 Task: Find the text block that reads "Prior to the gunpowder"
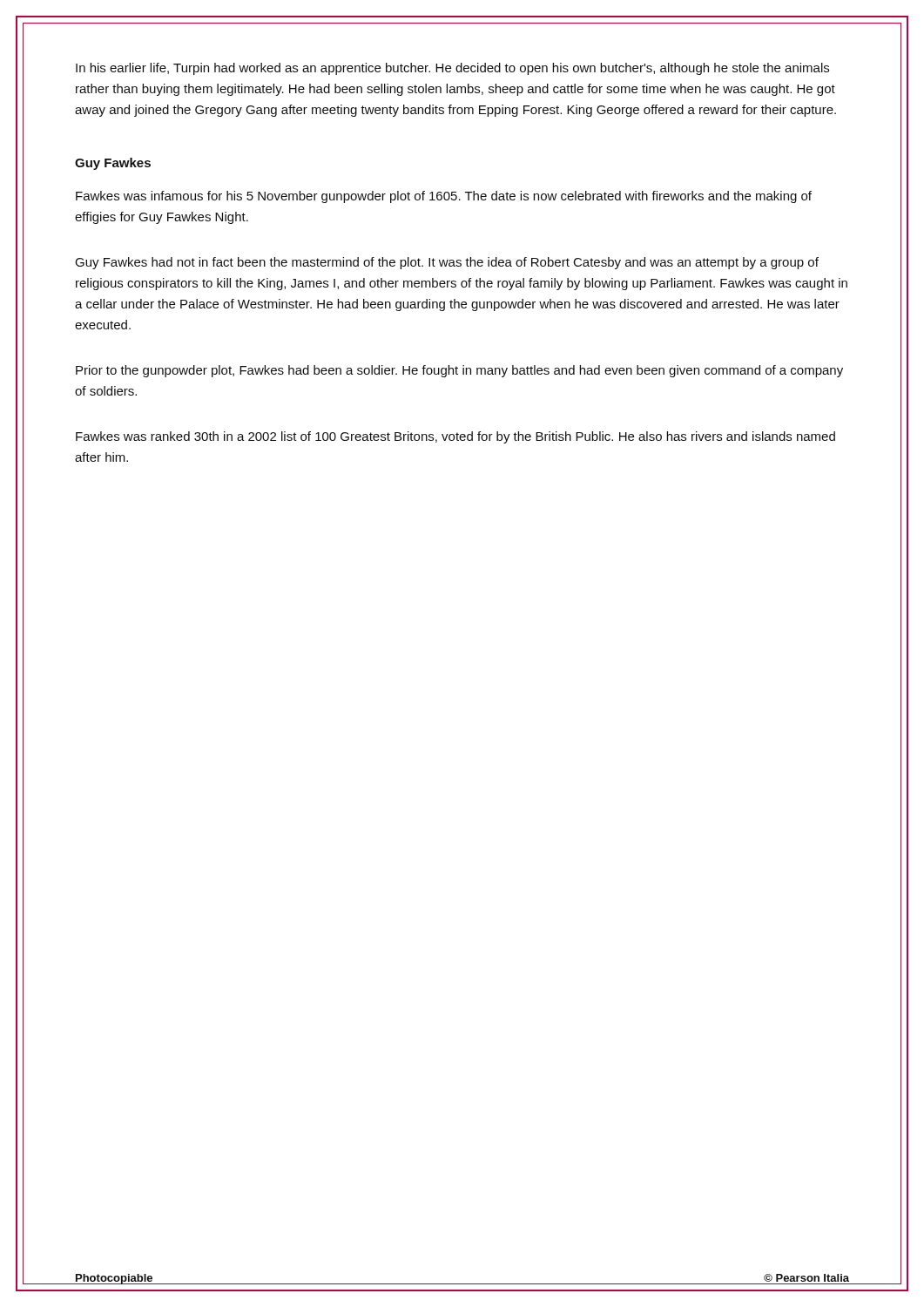click(x=459, y=380)
